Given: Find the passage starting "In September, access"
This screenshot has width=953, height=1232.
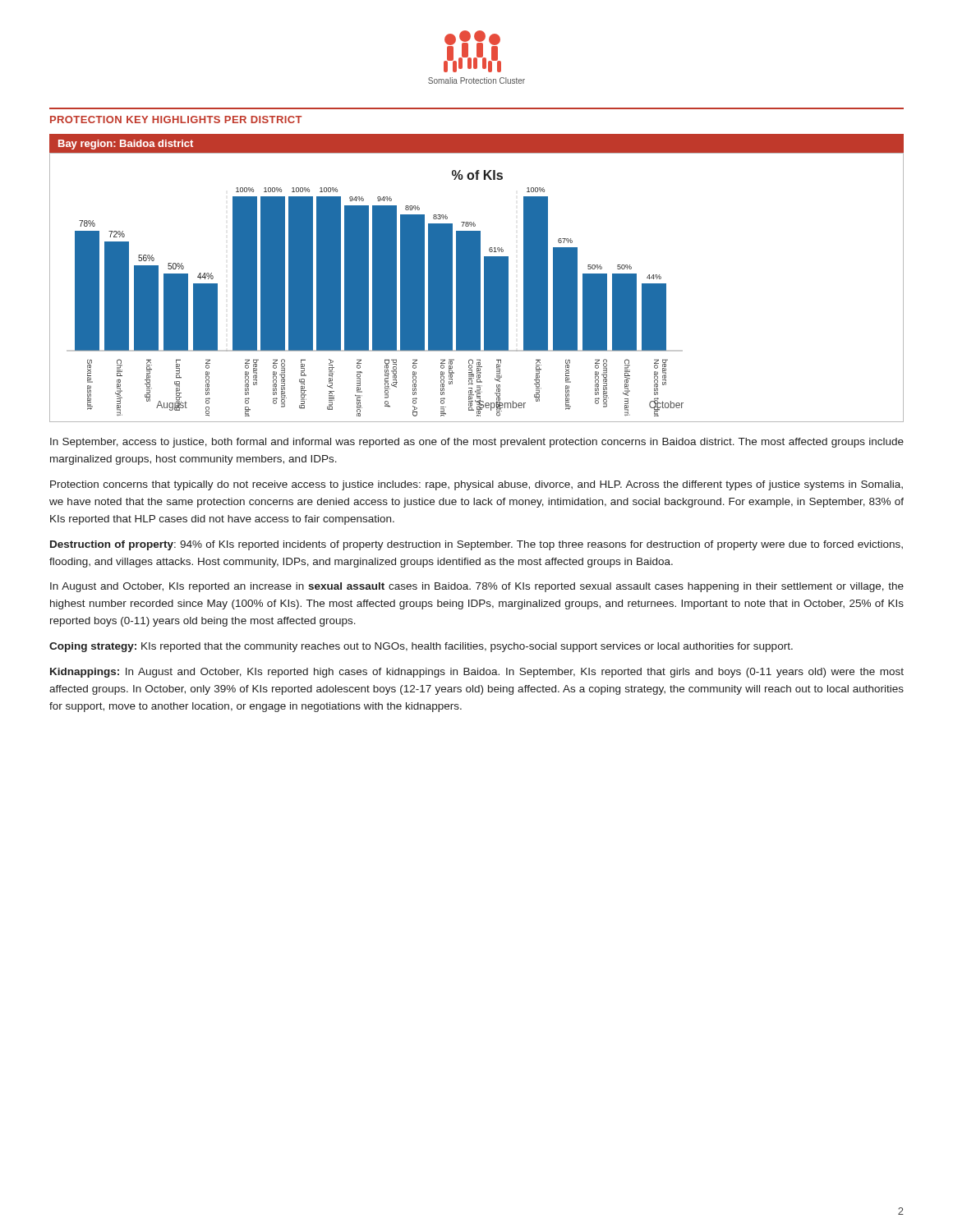Looking at the screenshot, I should (476, 450).
